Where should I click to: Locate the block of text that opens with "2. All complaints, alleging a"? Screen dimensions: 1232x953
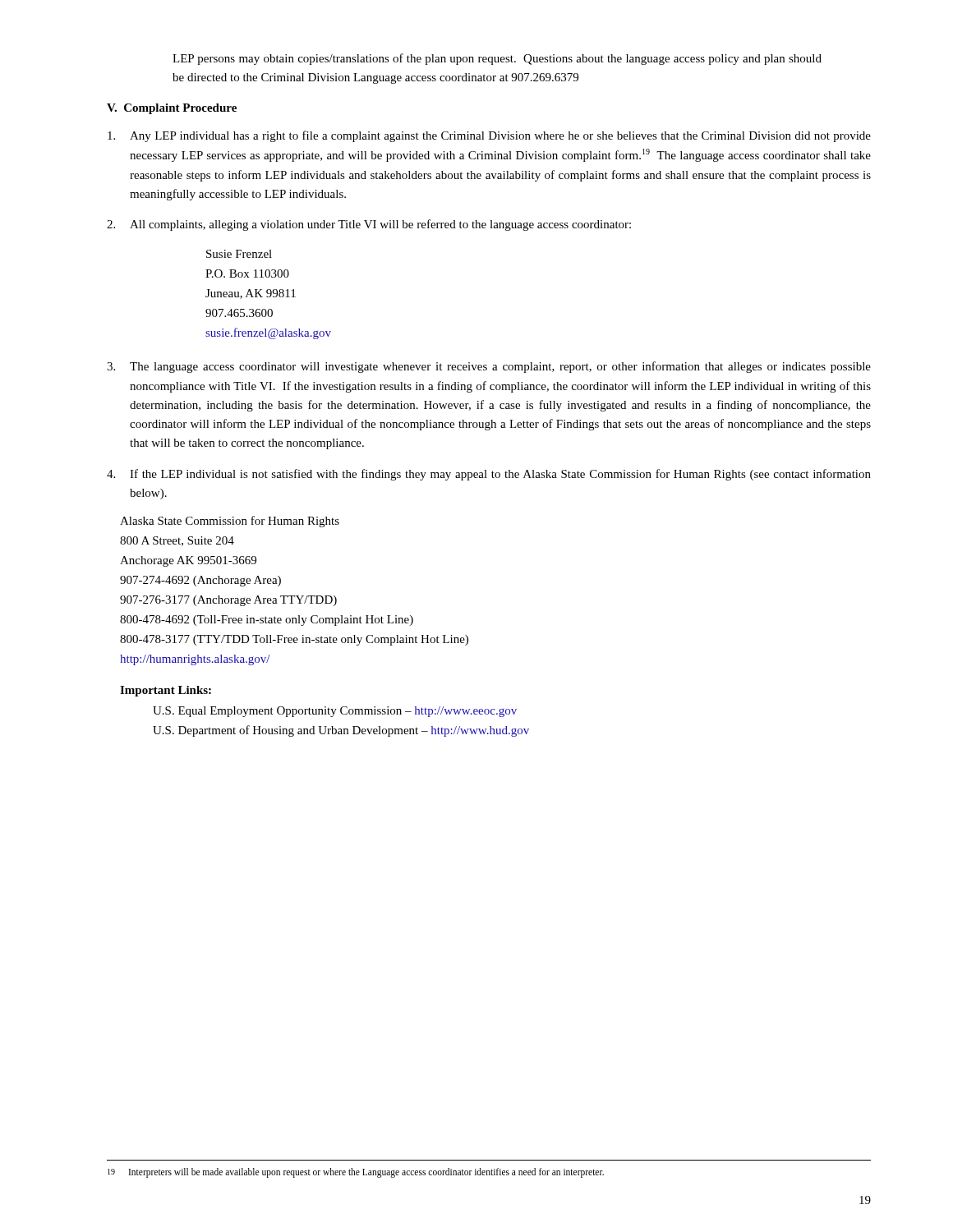pyautogui.click(x=489, y=225)
